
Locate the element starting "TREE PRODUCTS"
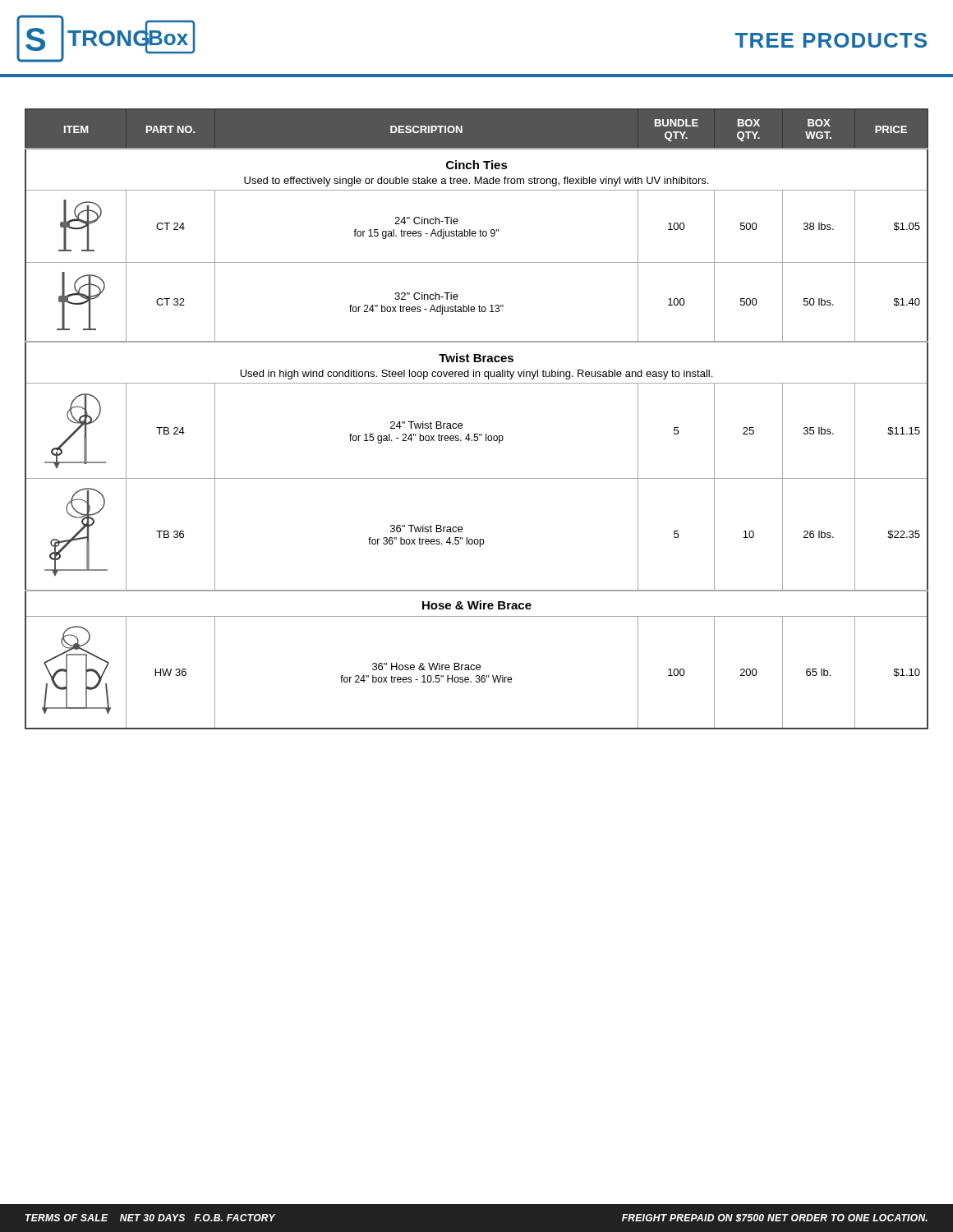[x=832, y=40]
